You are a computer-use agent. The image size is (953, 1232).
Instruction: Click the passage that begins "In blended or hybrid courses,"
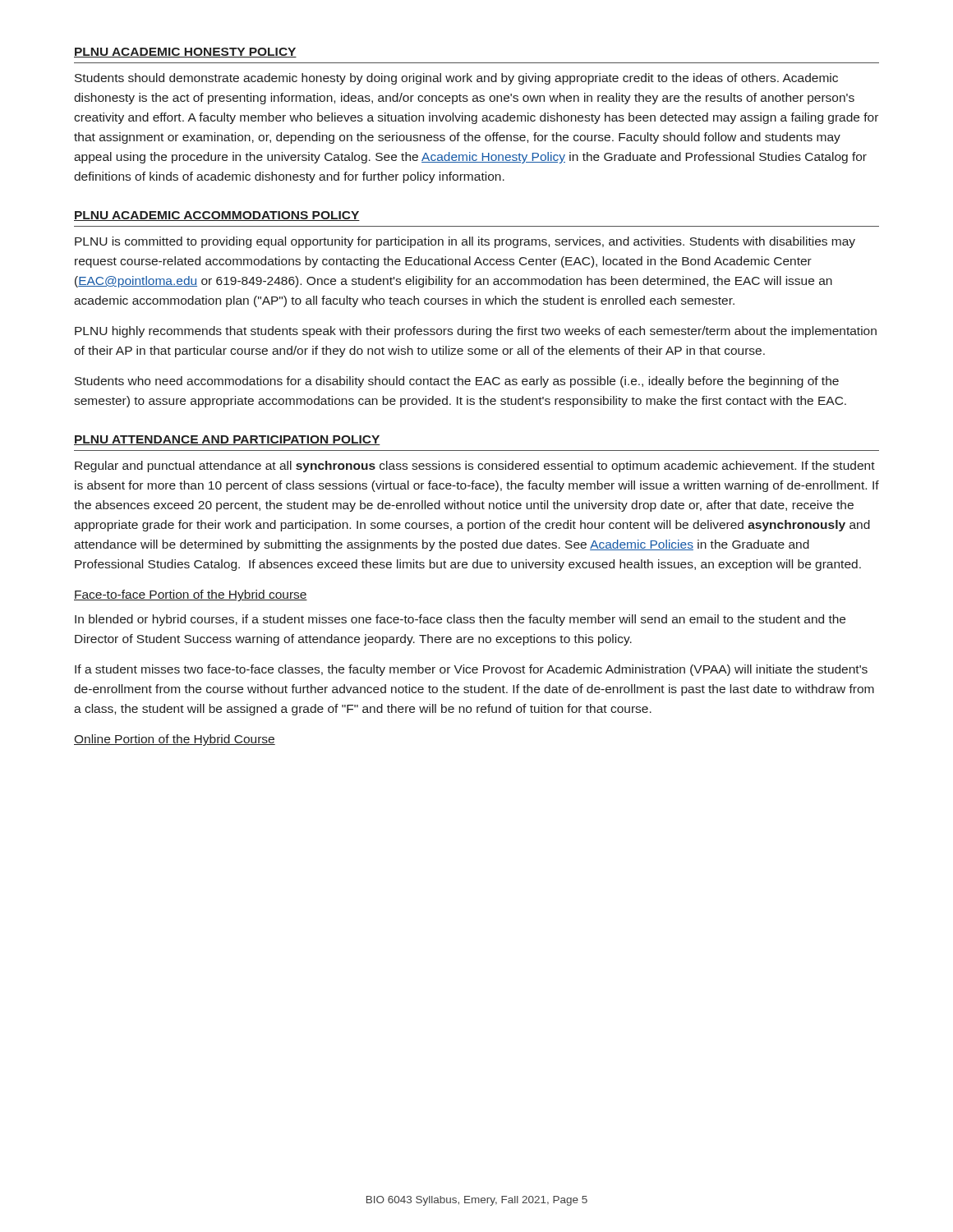tap(460, 629)
